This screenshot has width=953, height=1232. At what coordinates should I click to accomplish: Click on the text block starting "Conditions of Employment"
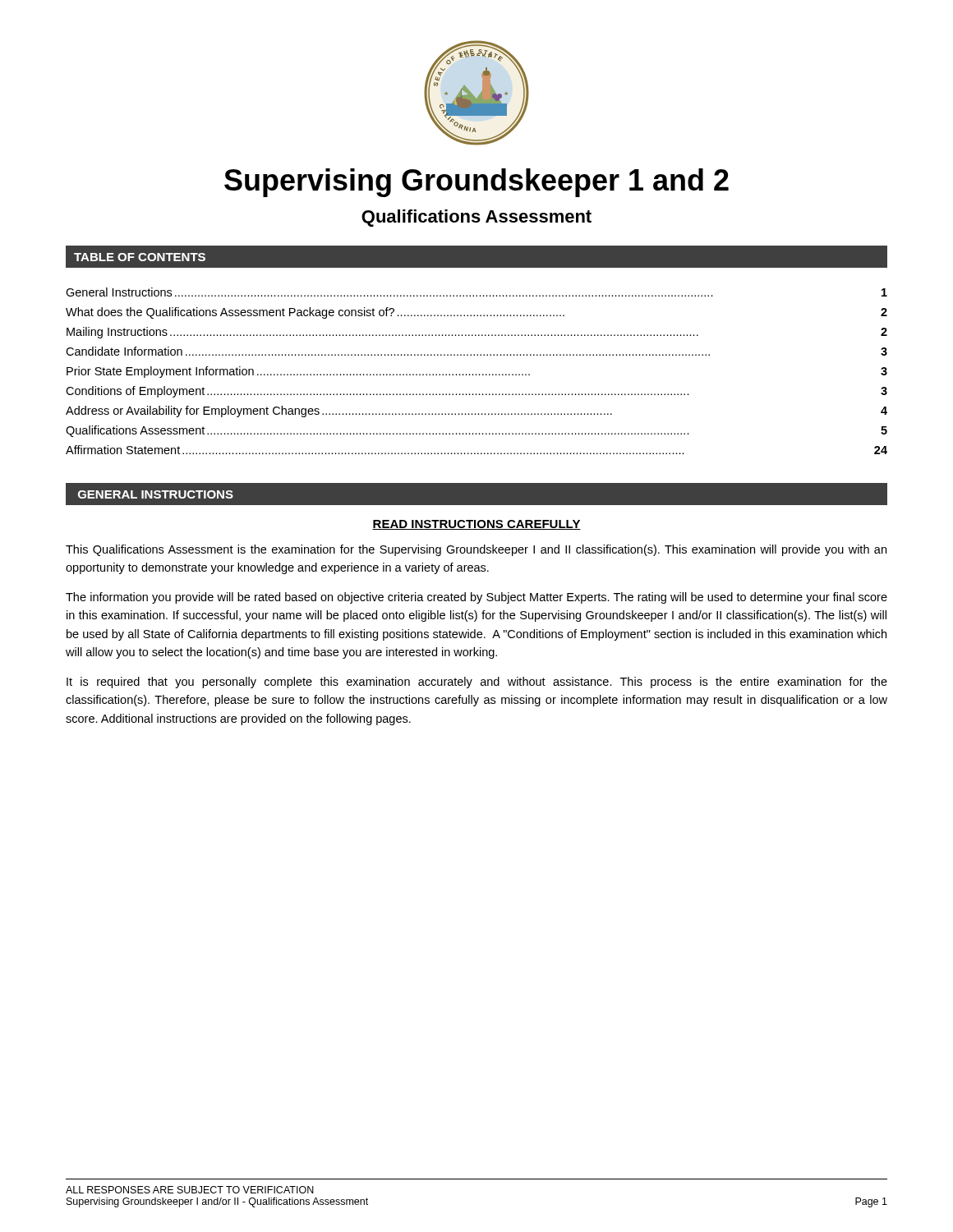click(476, 391)
